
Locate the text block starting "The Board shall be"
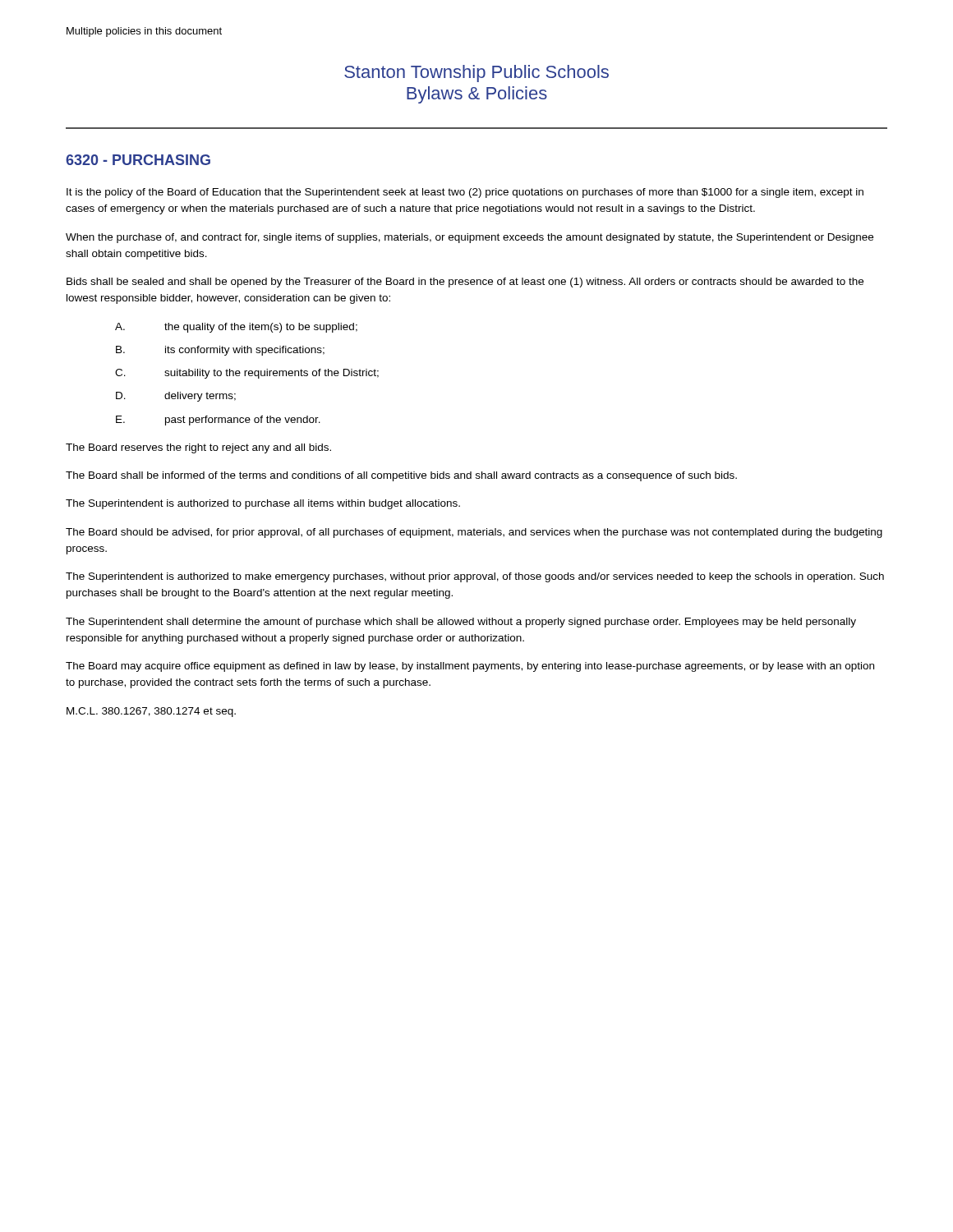coord(476,476)
